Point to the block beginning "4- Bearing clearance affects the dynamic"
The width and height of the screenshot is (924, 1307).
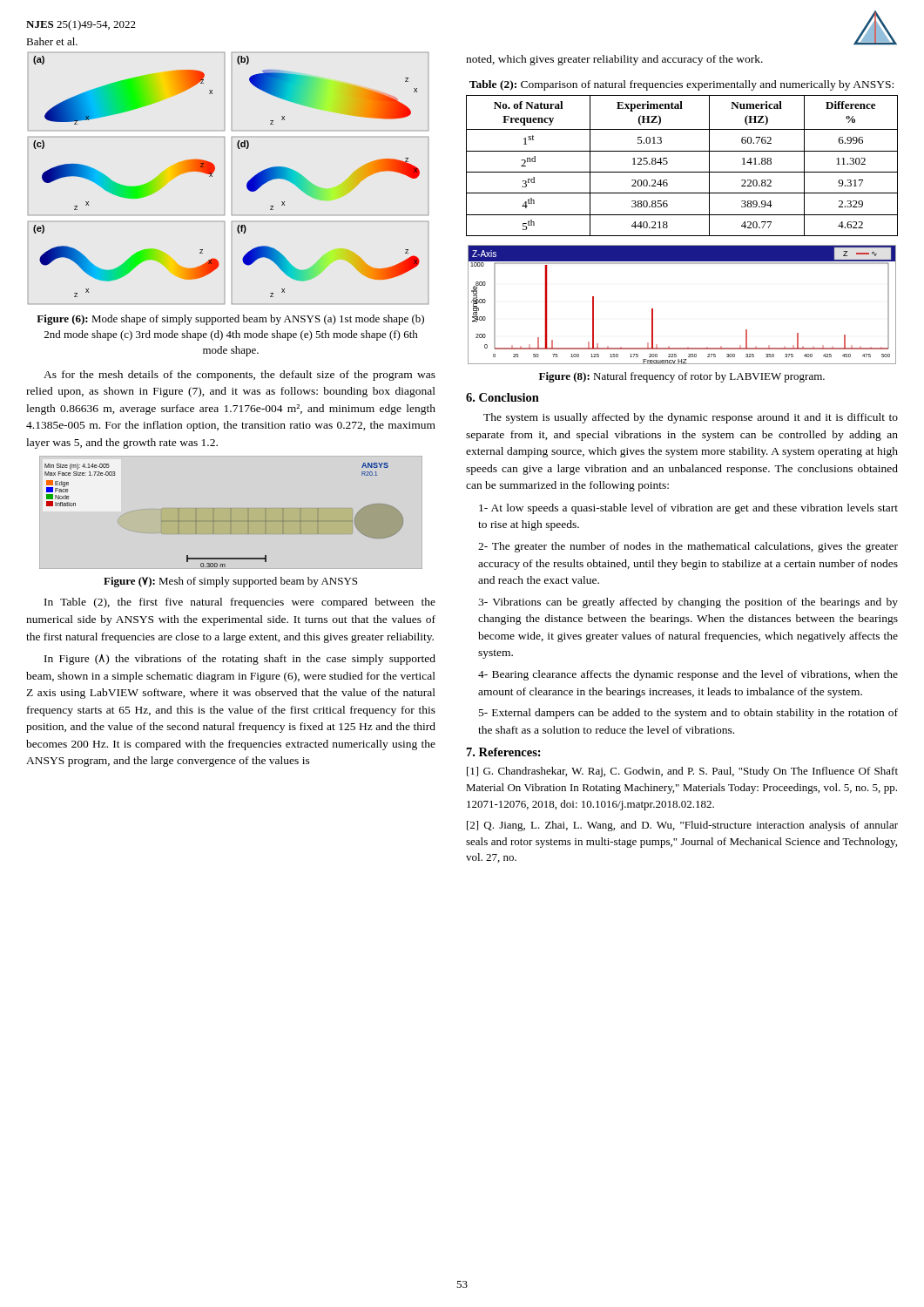pos(688,682)
